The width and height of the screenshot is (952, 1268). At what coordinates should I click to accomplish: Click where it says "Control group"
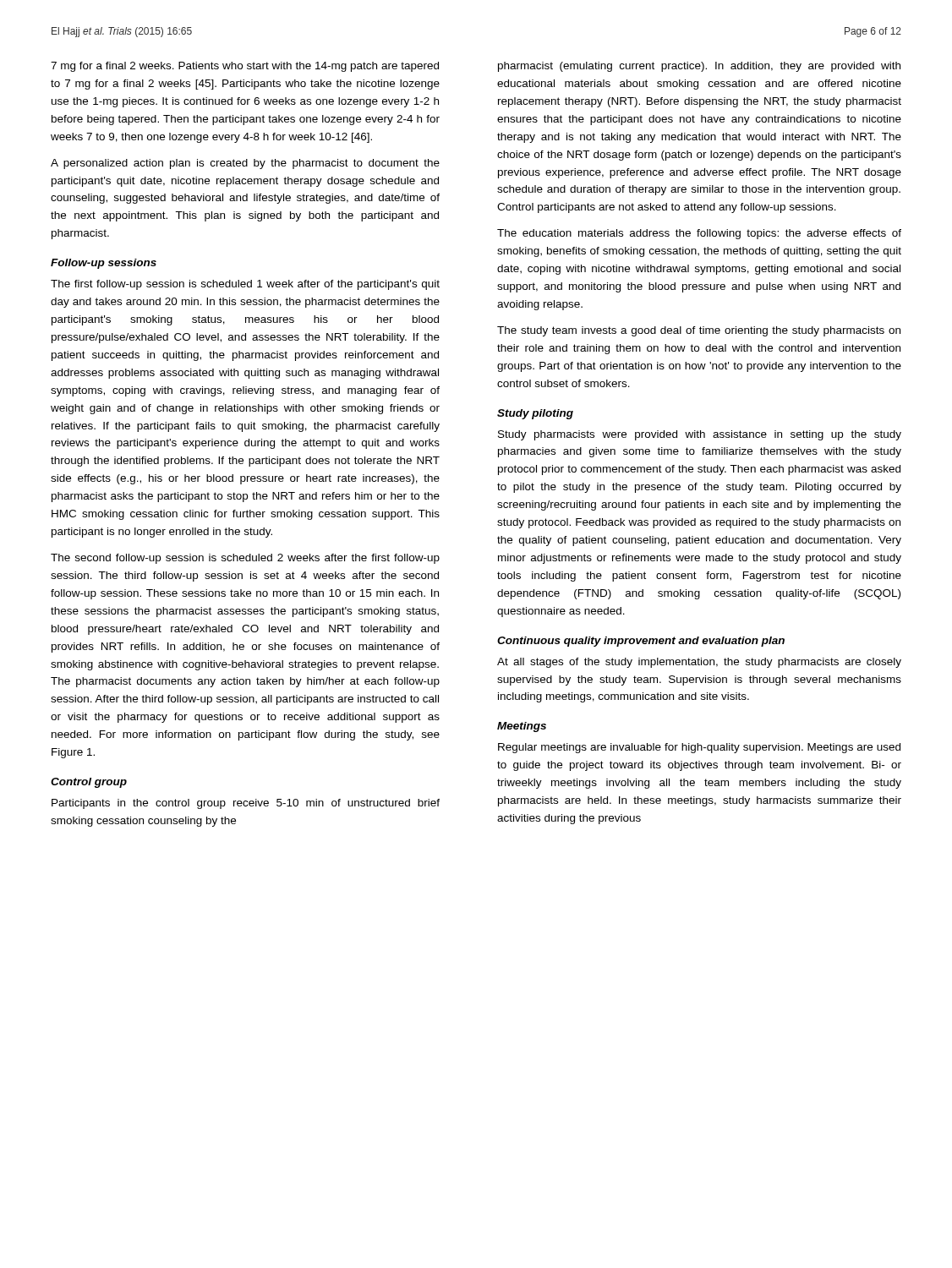pos(89,783)
